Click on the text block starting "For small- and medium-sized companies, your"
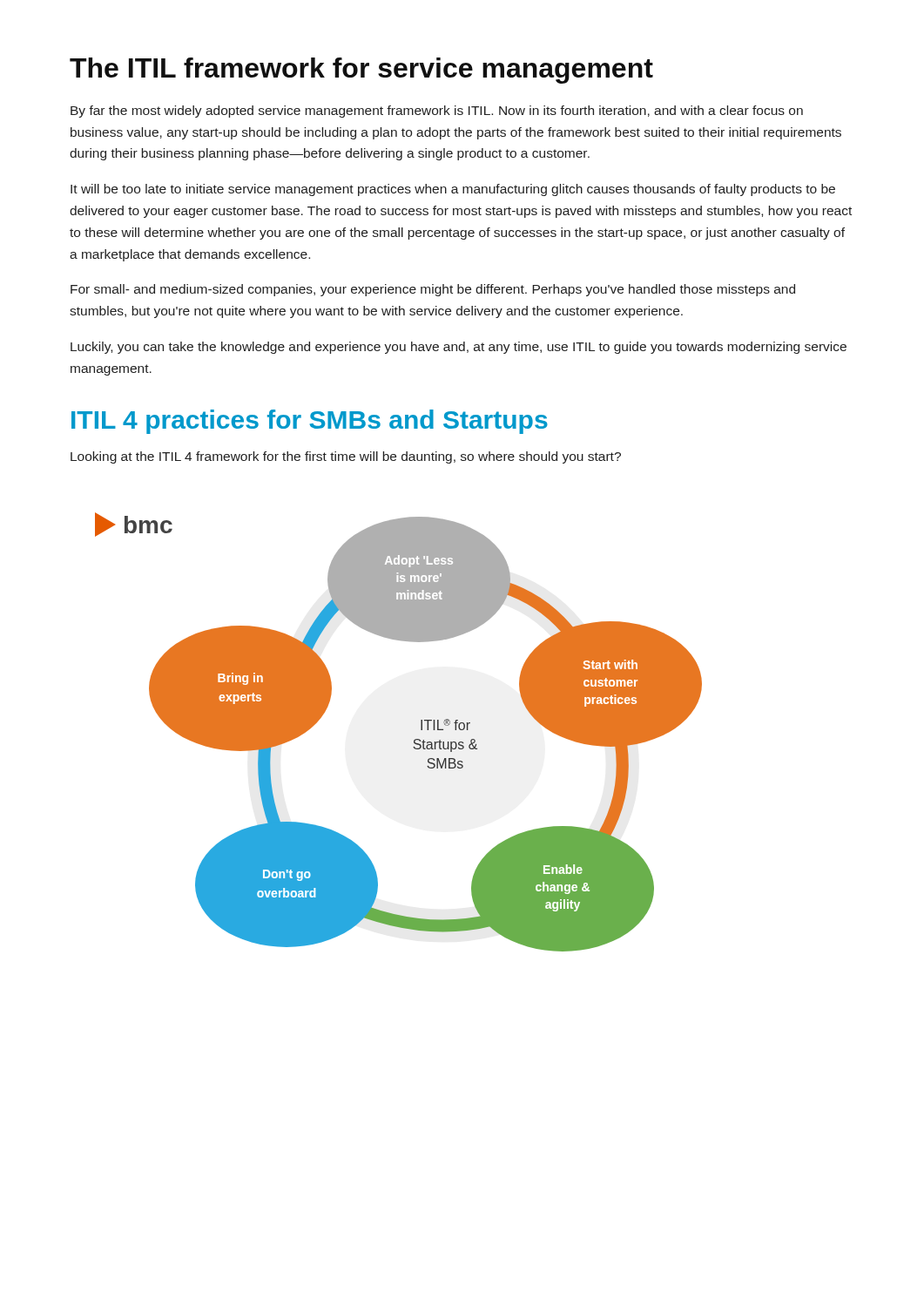Screen dimensions: 1307x924 pyautogui.click(x=433, y=300)
